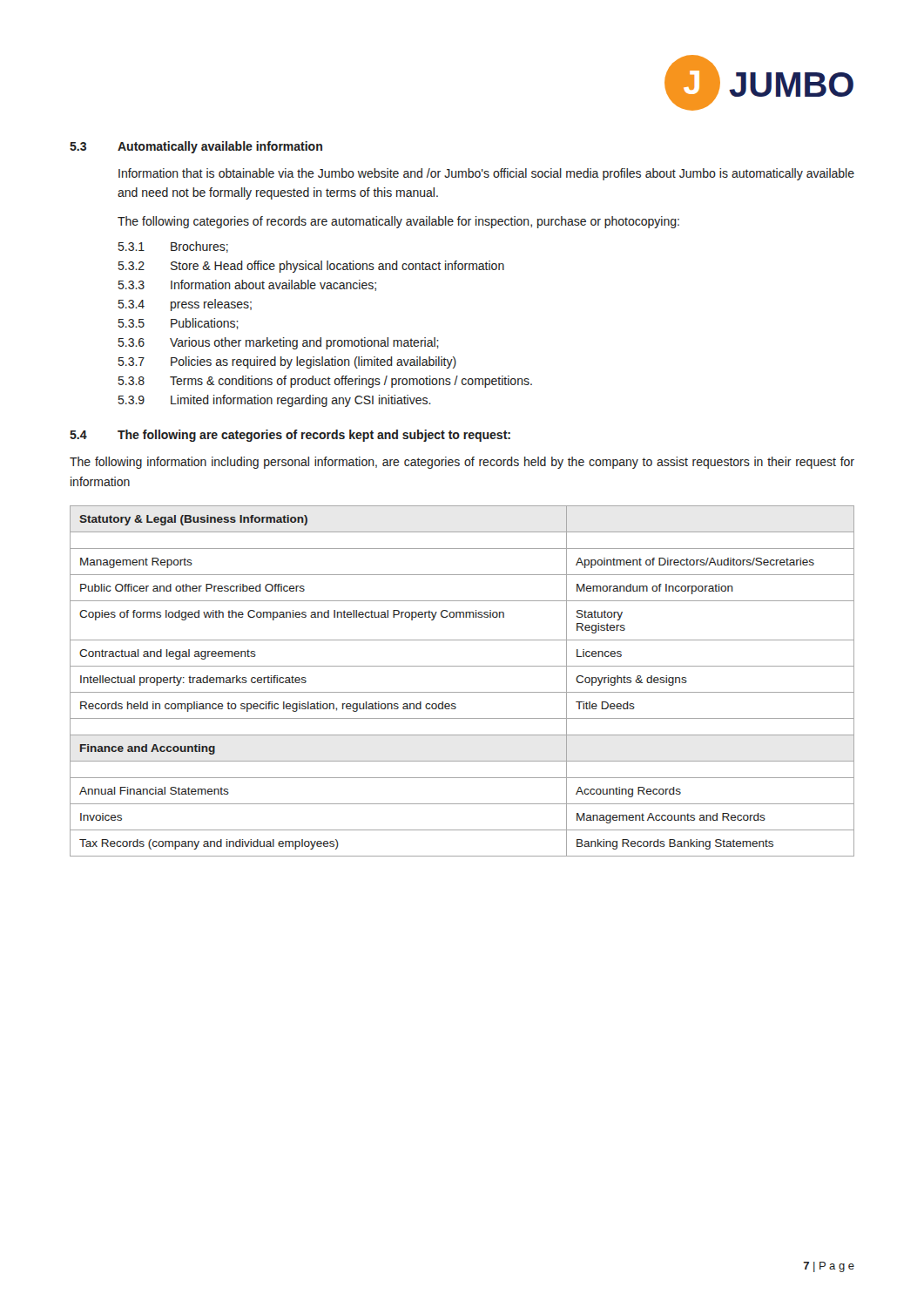Locate the passage starting "5.3.8 Terms & conditions"
The width and height of the screenshot is (924, 1307).
[x=486, y=381]
